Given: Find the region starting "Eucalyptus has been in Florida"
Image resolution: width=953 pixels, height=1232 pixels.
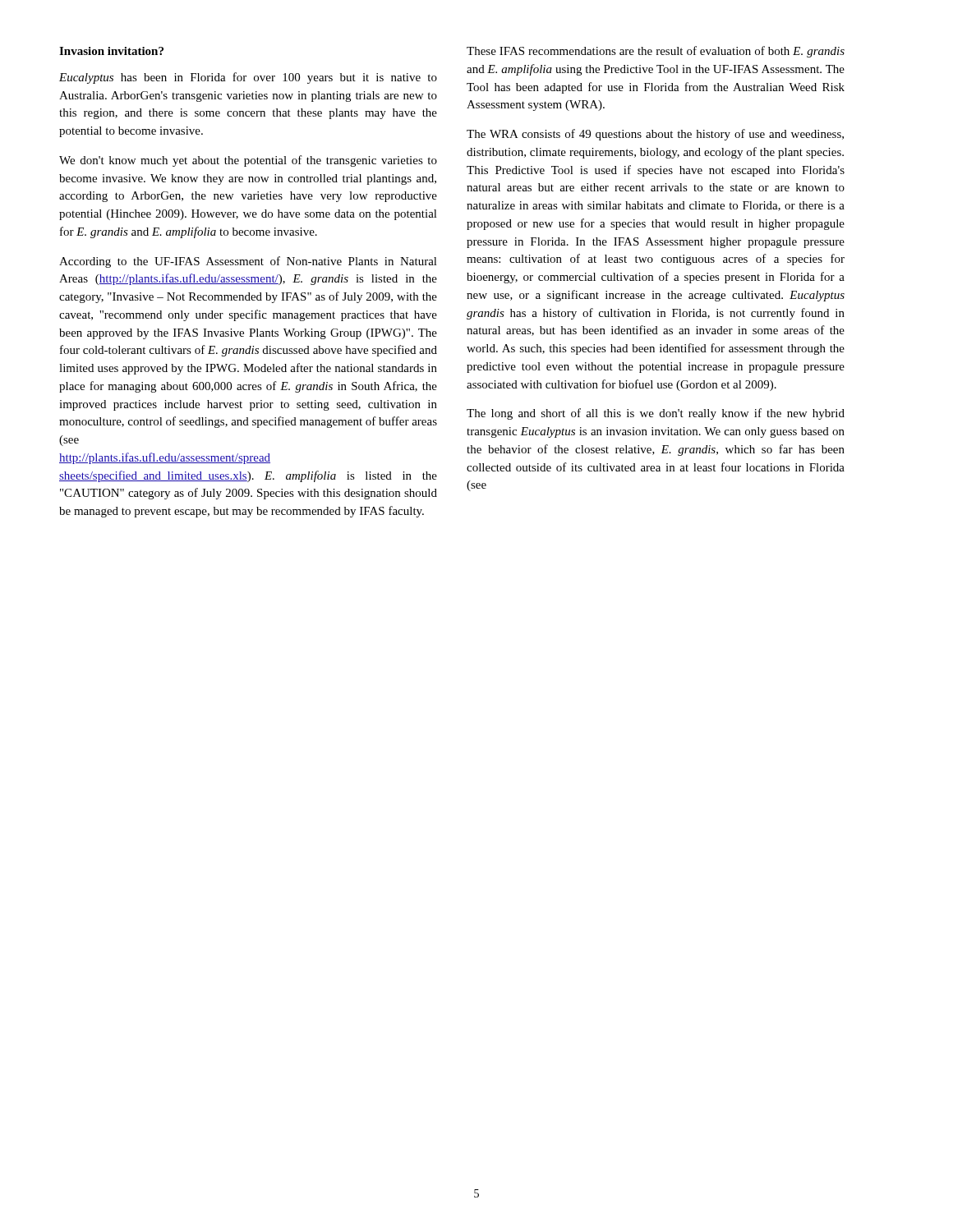Looking at the screenshot, I should [x=248, y=295].
